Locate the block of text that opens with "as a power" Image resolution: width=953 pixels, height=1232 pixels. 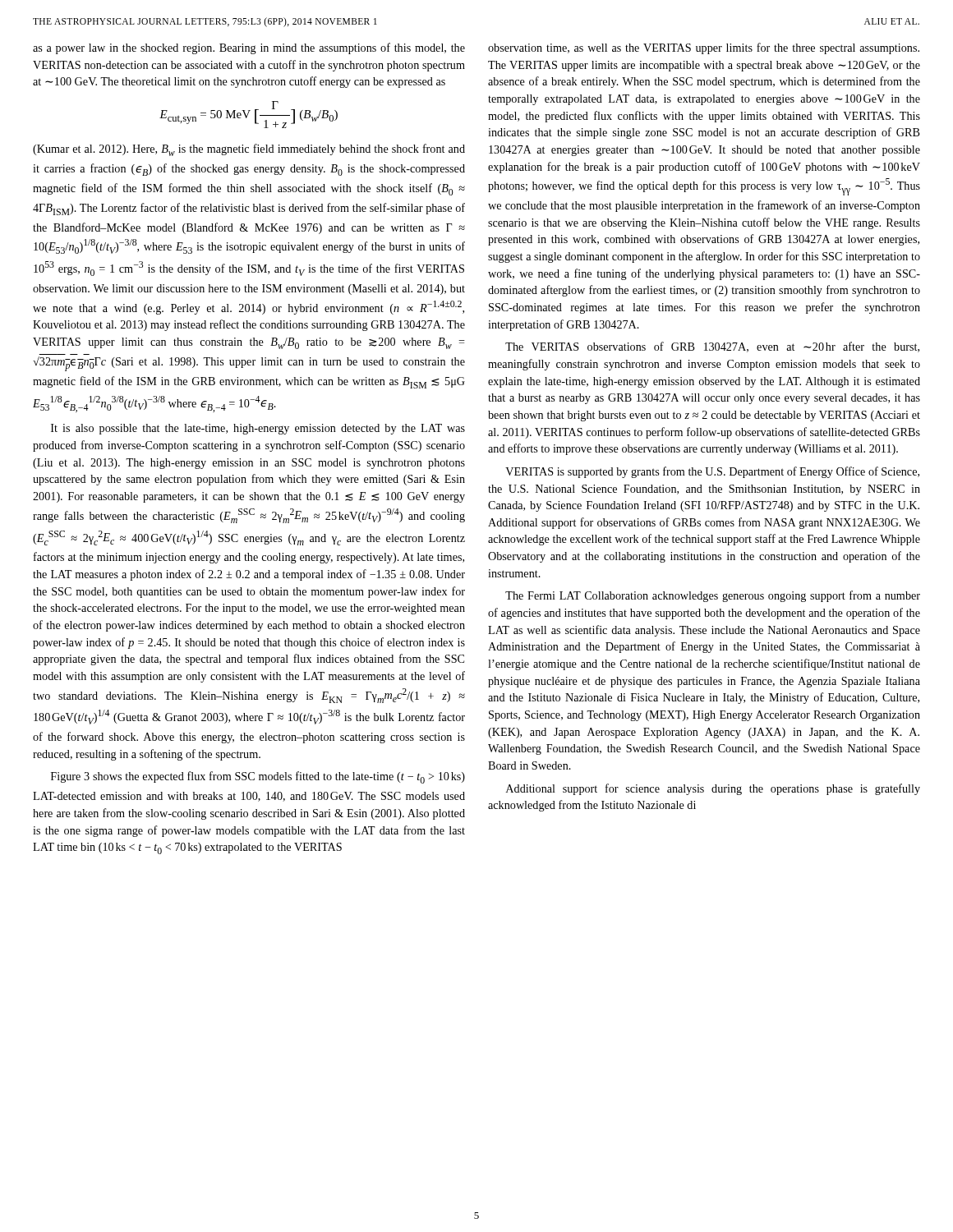click(x=249, y=65)
